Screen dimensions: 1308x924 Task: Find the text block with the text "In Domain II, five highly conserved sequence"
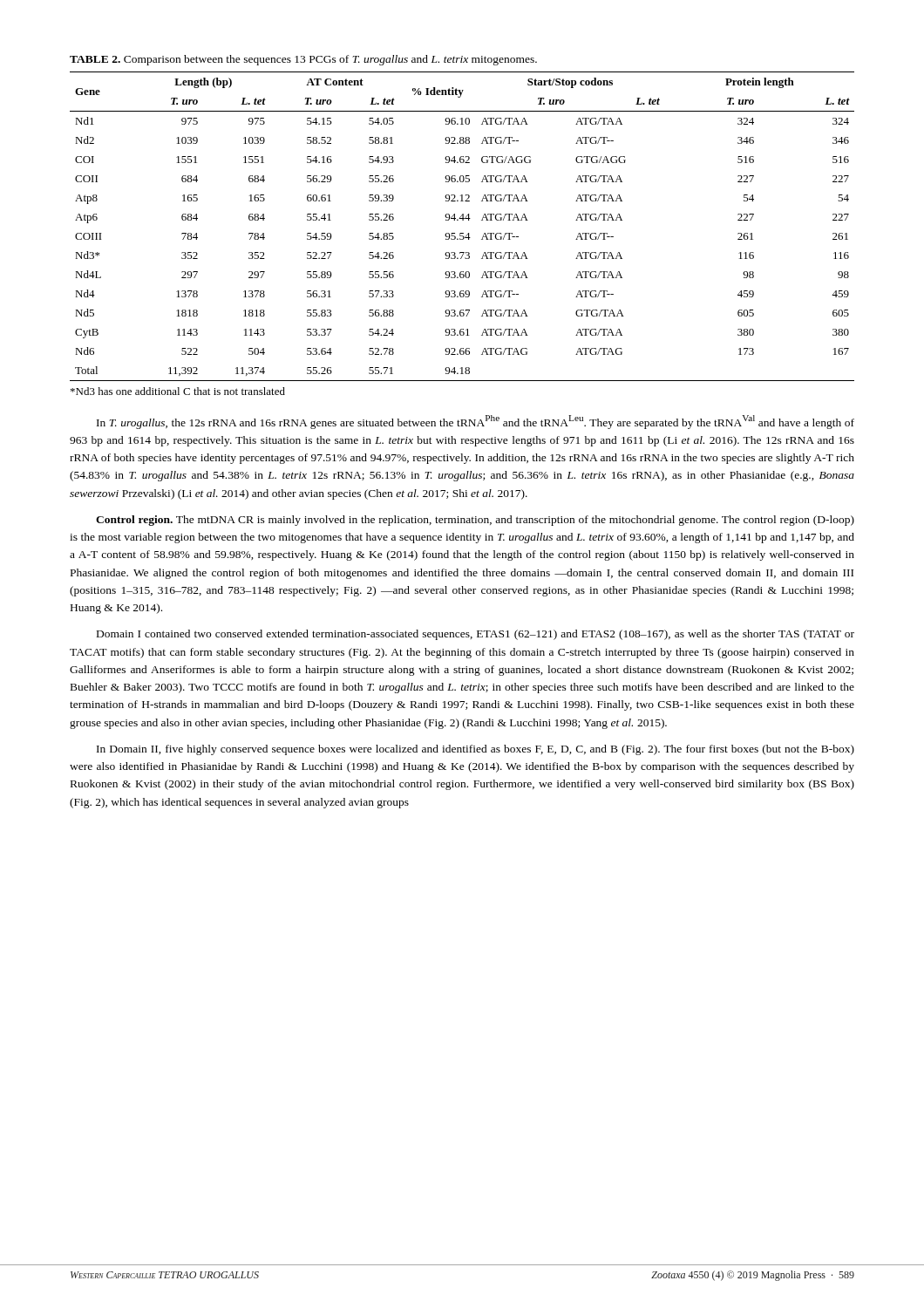[x=462, y=775]
